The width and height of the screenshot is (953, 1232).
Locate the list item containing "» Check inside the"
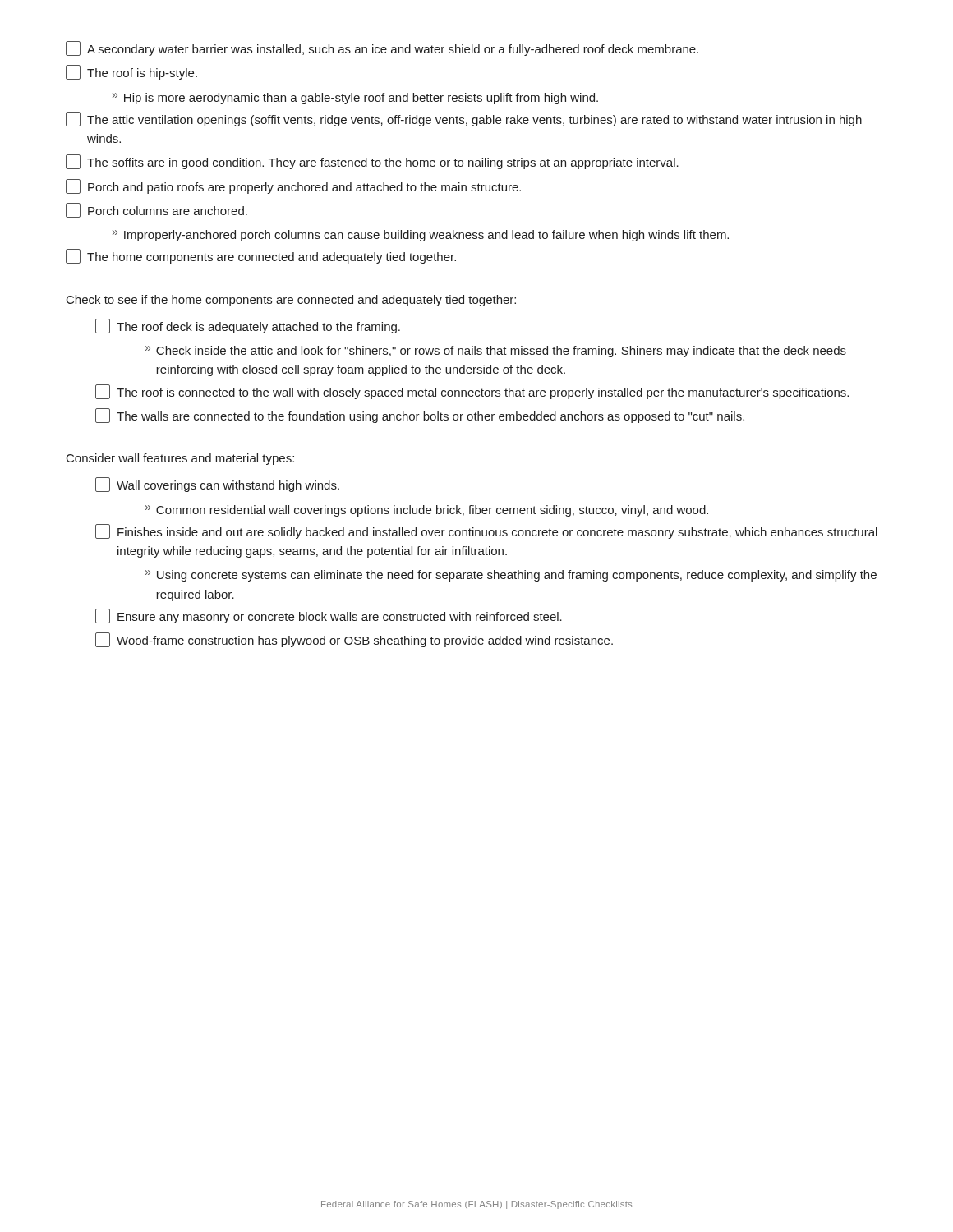(x=516, y=360)
